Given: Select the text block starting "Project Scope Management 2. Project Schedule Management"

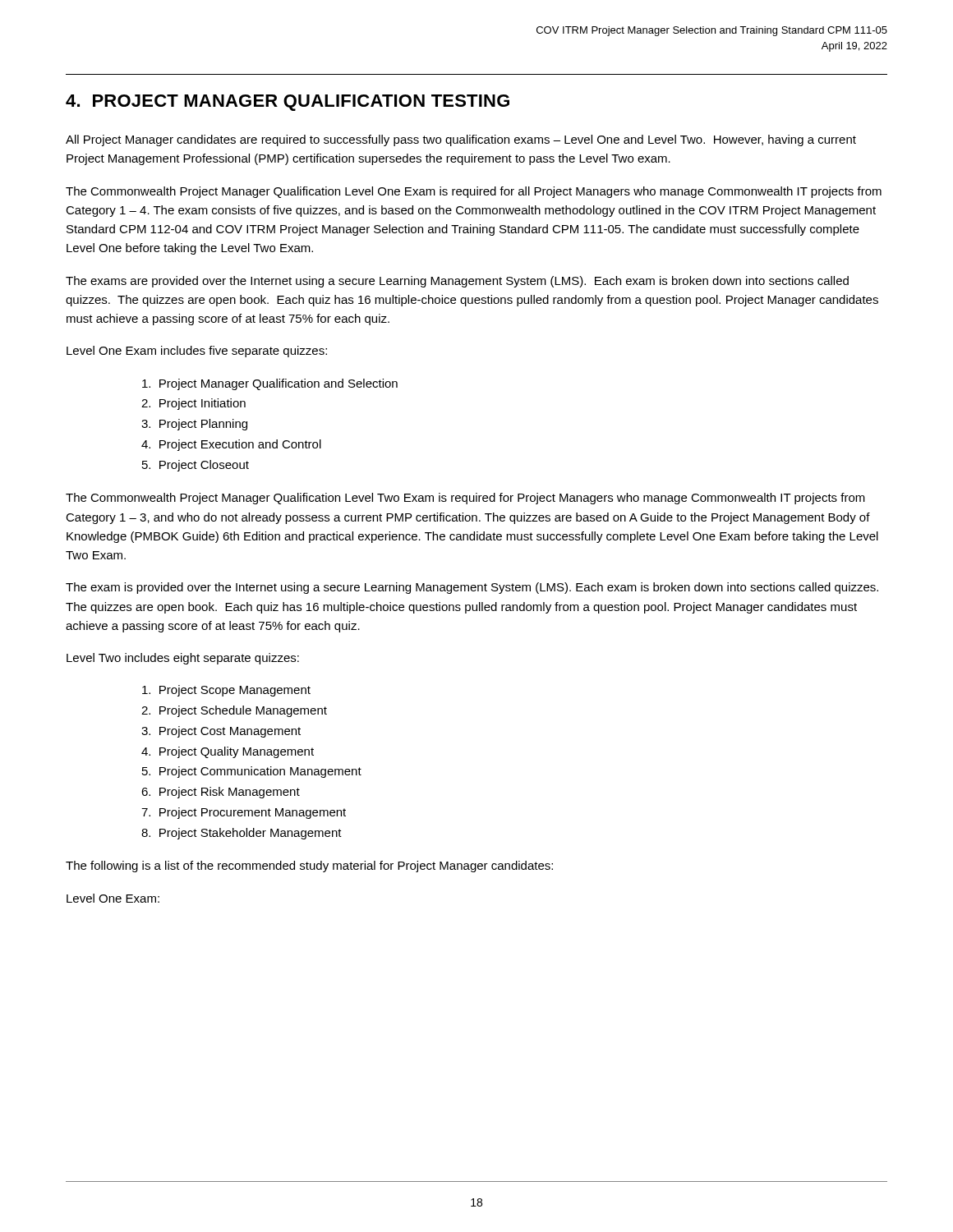Looking at the screenshot, I should pyautogui.click(x=226, y=691).
